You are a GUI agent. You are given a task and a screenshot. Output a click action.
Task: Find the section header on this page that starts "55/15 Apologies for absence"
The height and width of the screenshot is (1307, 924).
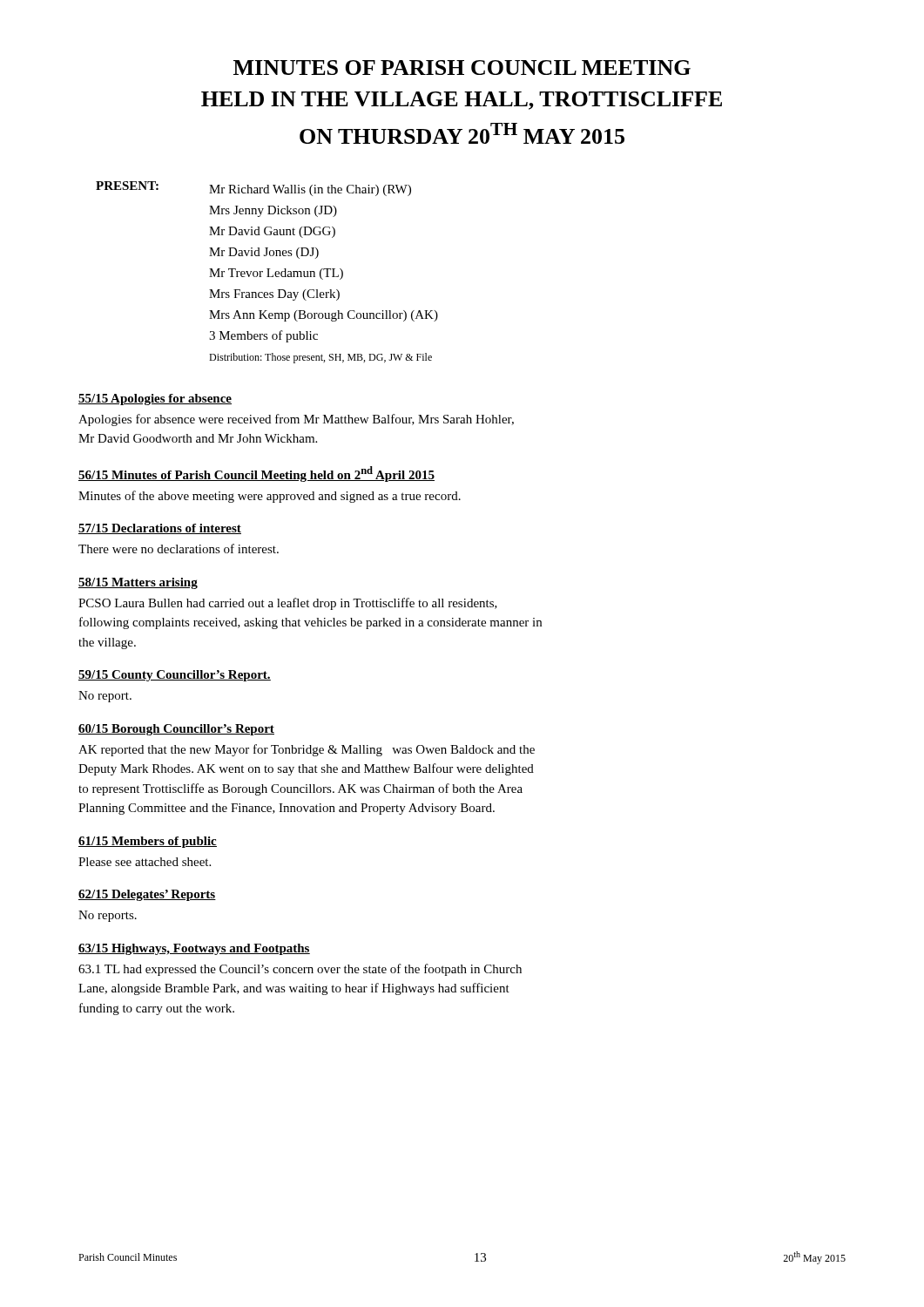462,420
